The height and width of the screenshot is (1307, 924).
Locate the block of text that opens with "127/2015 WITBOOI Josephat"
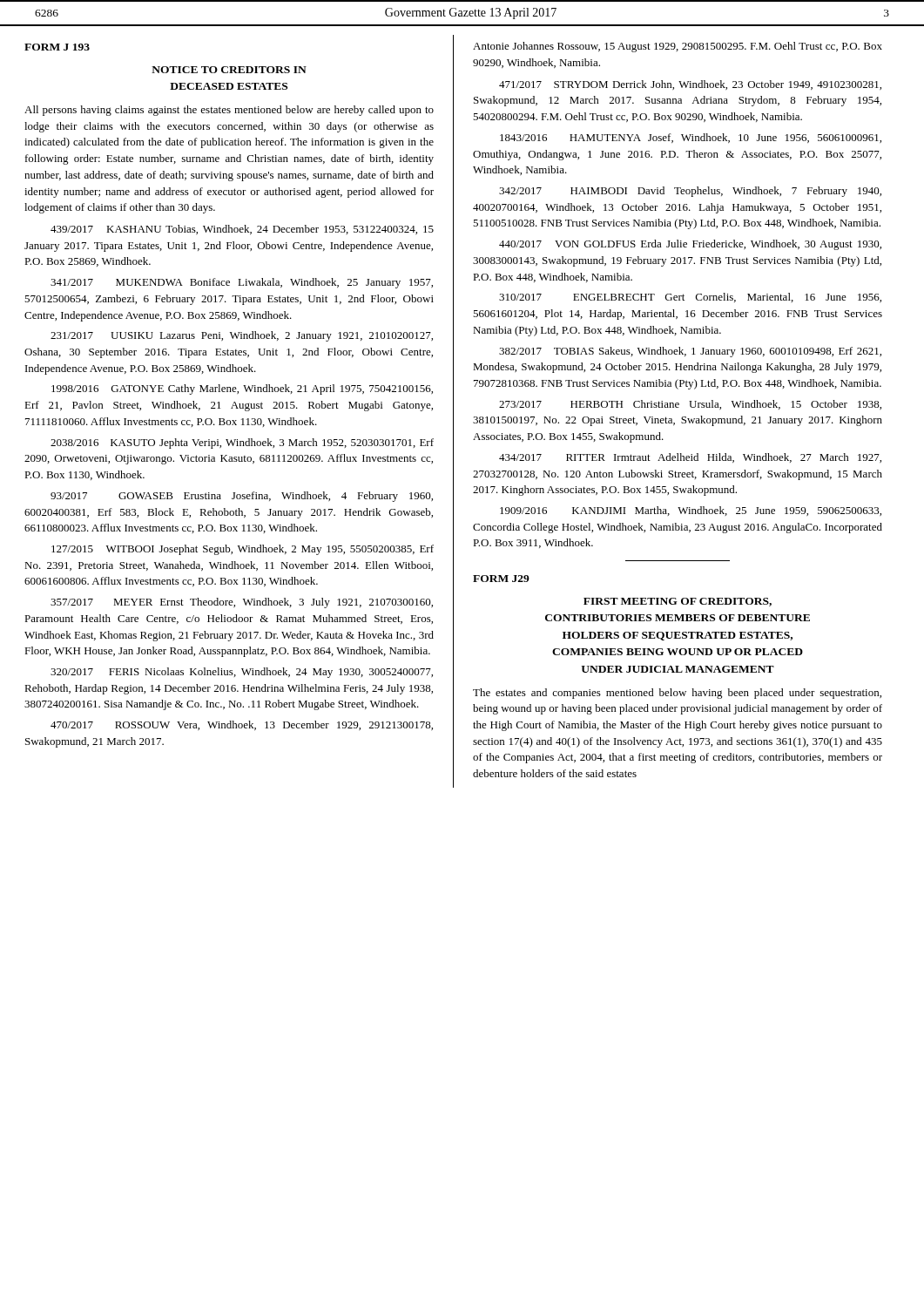229,565
